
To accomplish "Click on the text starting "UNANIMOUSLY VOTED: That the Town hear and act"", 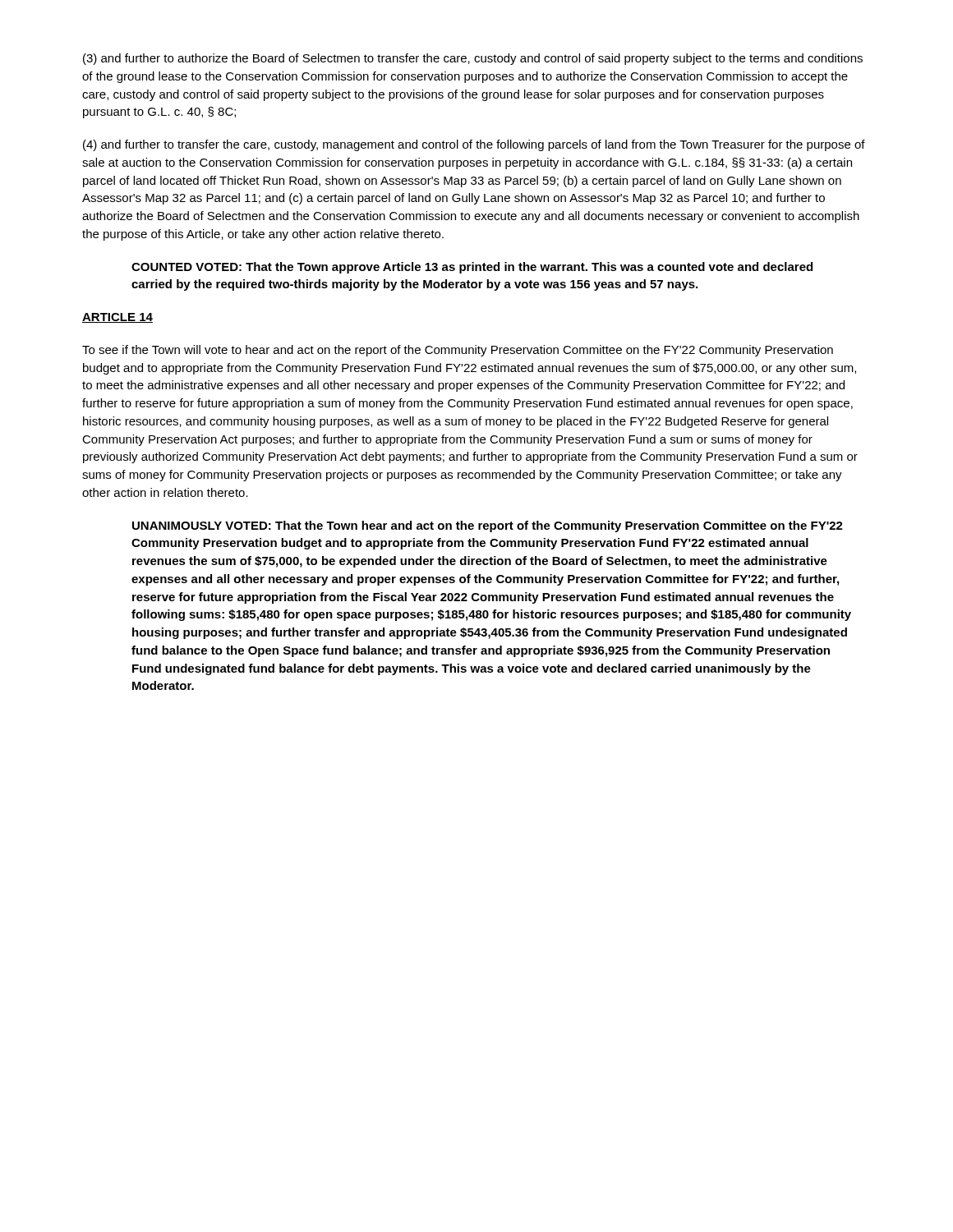I will (x=491, y=605).
